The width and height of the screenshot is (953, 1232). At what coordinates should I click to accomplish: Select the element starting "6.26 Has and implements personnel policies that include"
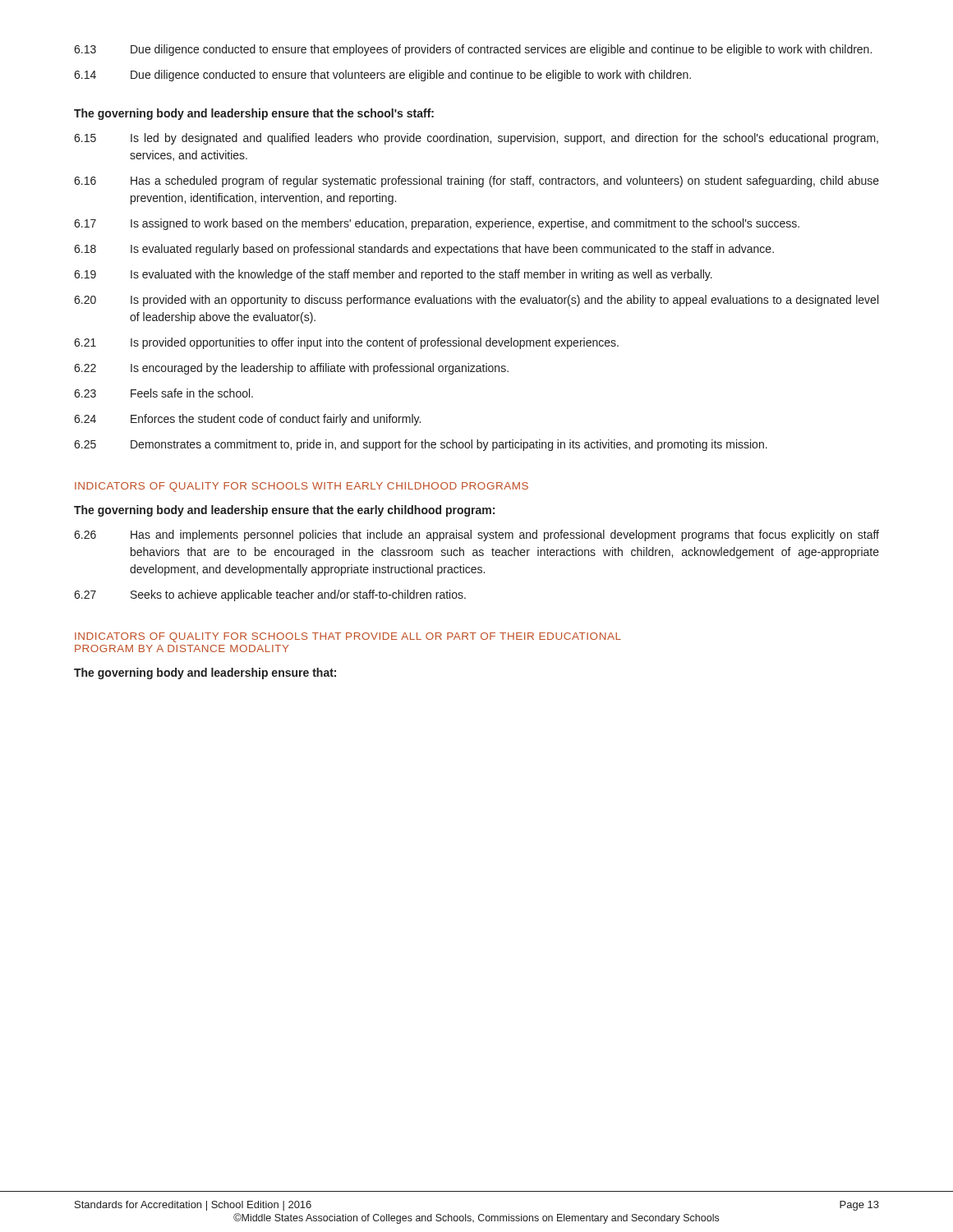pyautogui.click(x=476, y=552)
